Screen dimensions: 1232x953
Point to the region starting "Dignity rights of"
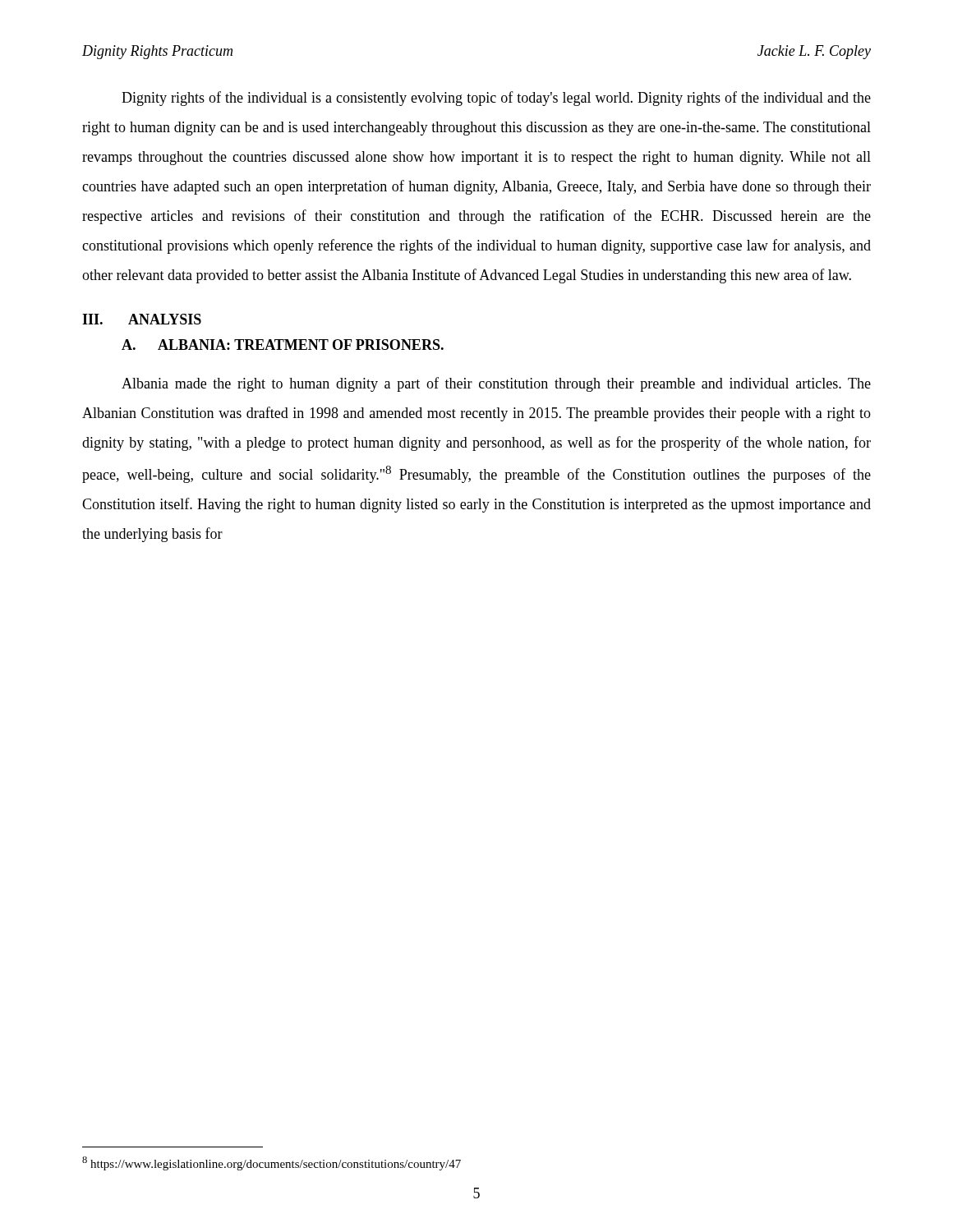476,186
